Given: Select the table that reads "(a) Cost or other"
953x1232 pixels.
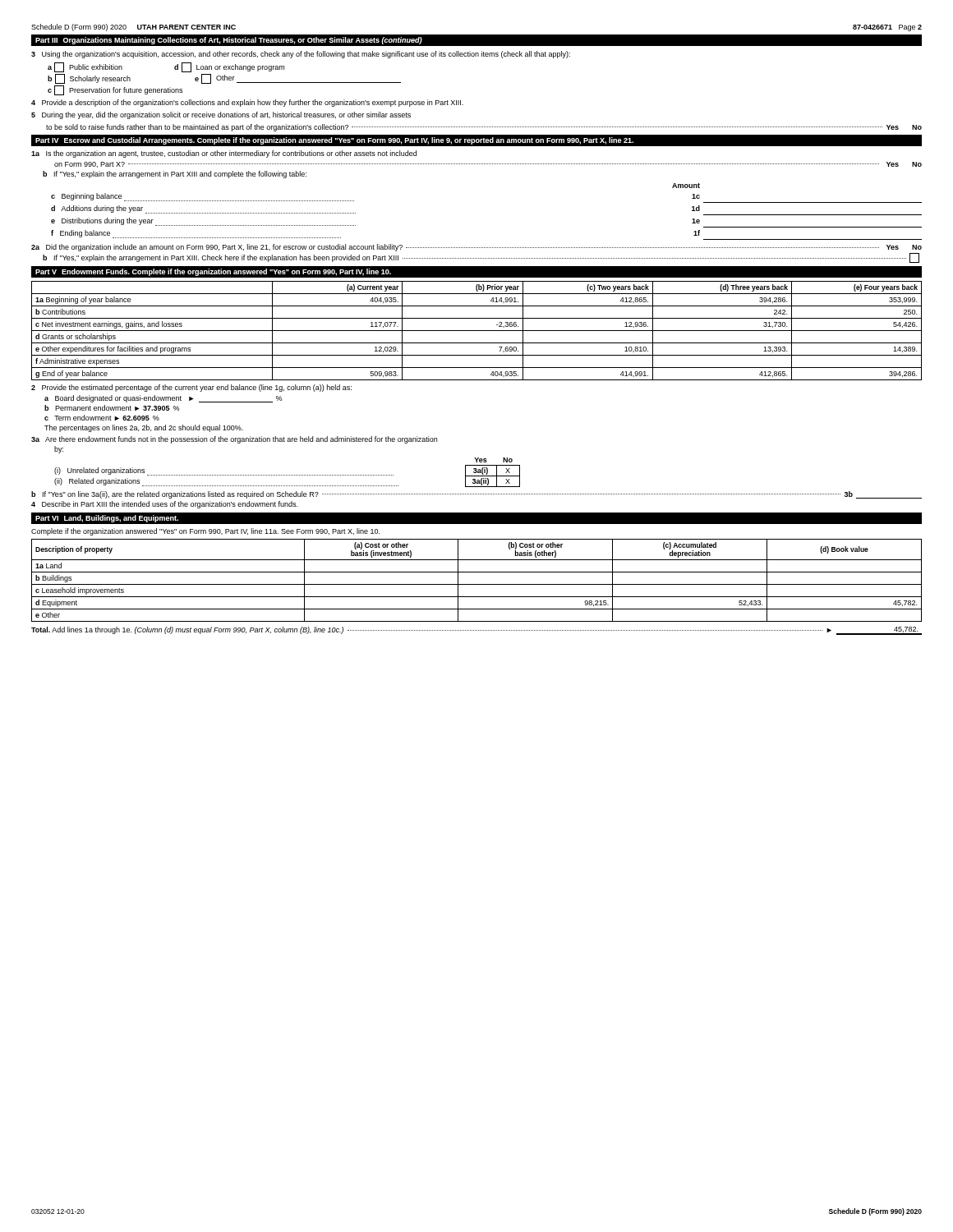Looking at the screenshot, I should click(x=476, y=581).
